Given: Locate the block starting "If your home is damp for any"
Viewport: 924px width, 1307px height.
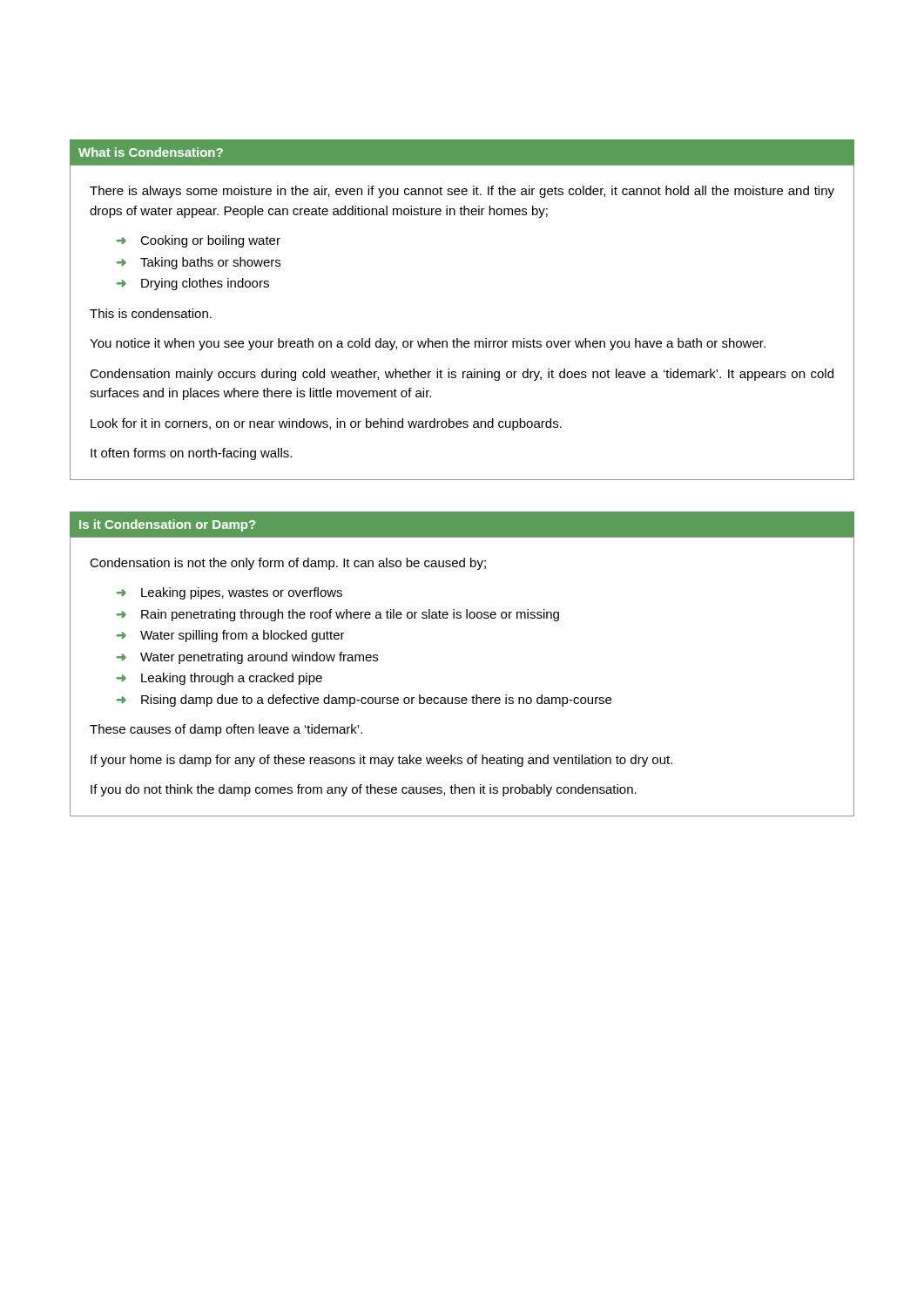Looking at the screenshot, I should pyautogui.click(x=382, y=759).
